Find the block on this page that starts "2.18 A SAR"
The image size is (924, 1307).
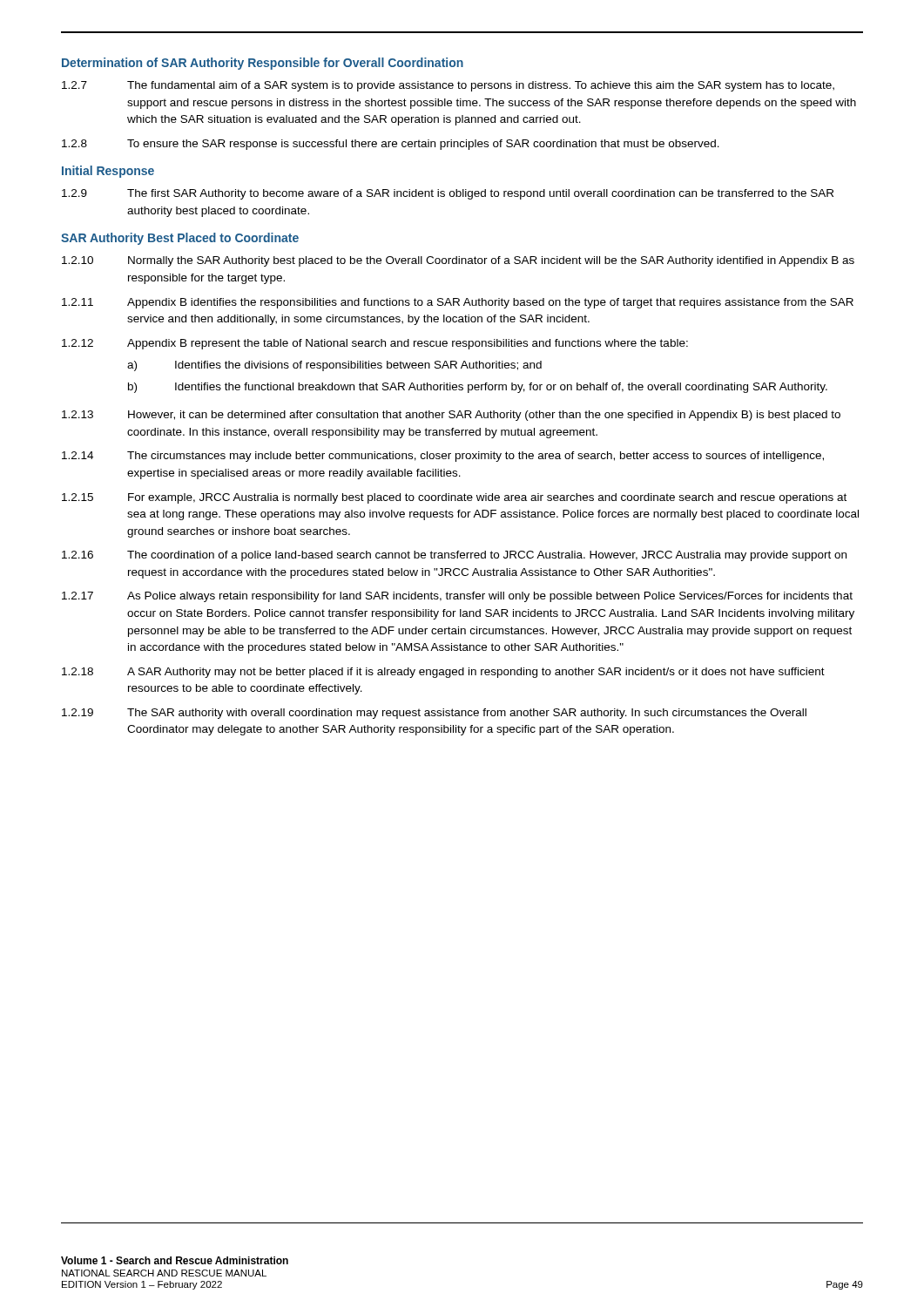(462, 680)
